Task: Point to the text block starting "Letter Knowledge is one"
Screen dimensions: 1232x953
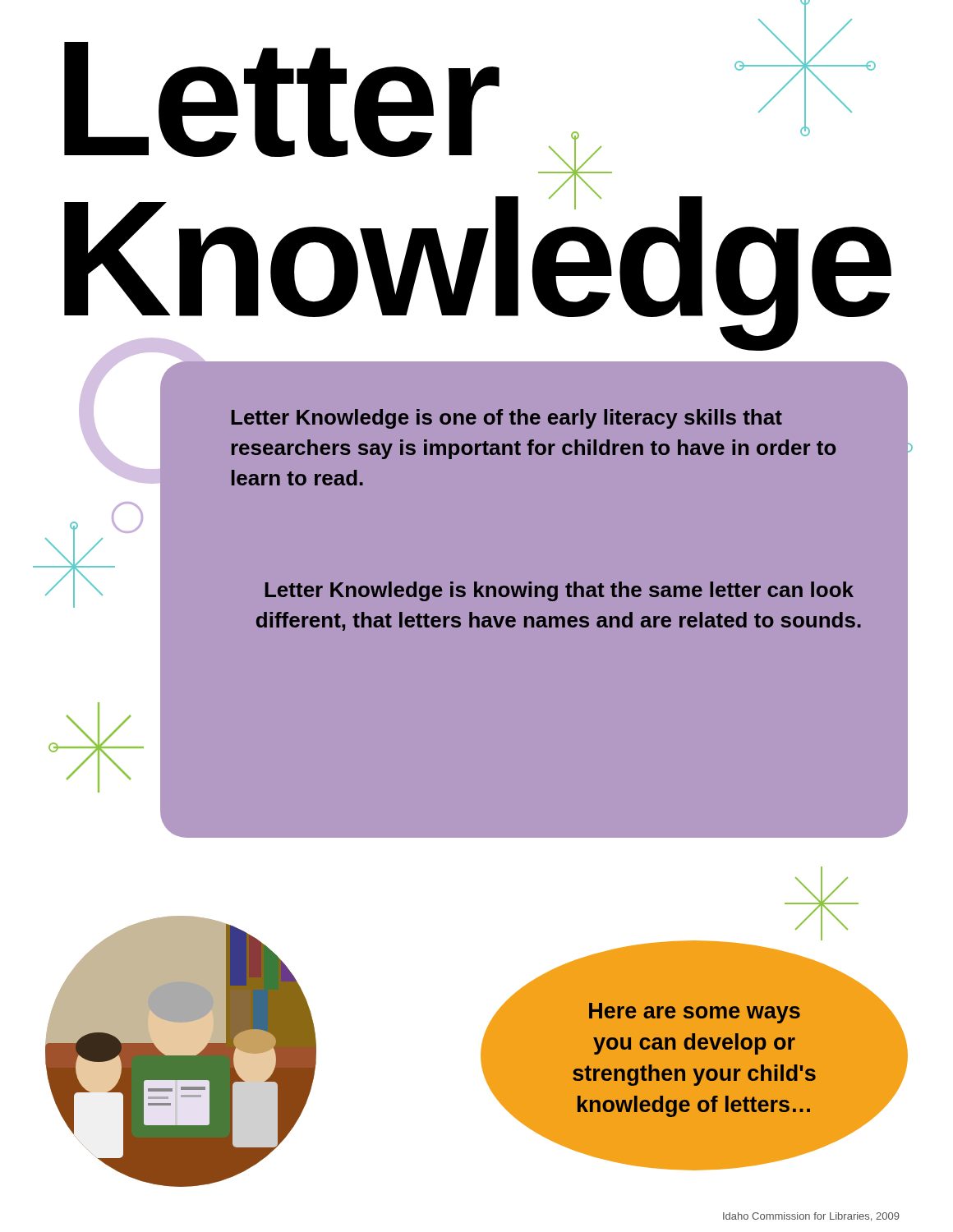Action: click(557, 448)
